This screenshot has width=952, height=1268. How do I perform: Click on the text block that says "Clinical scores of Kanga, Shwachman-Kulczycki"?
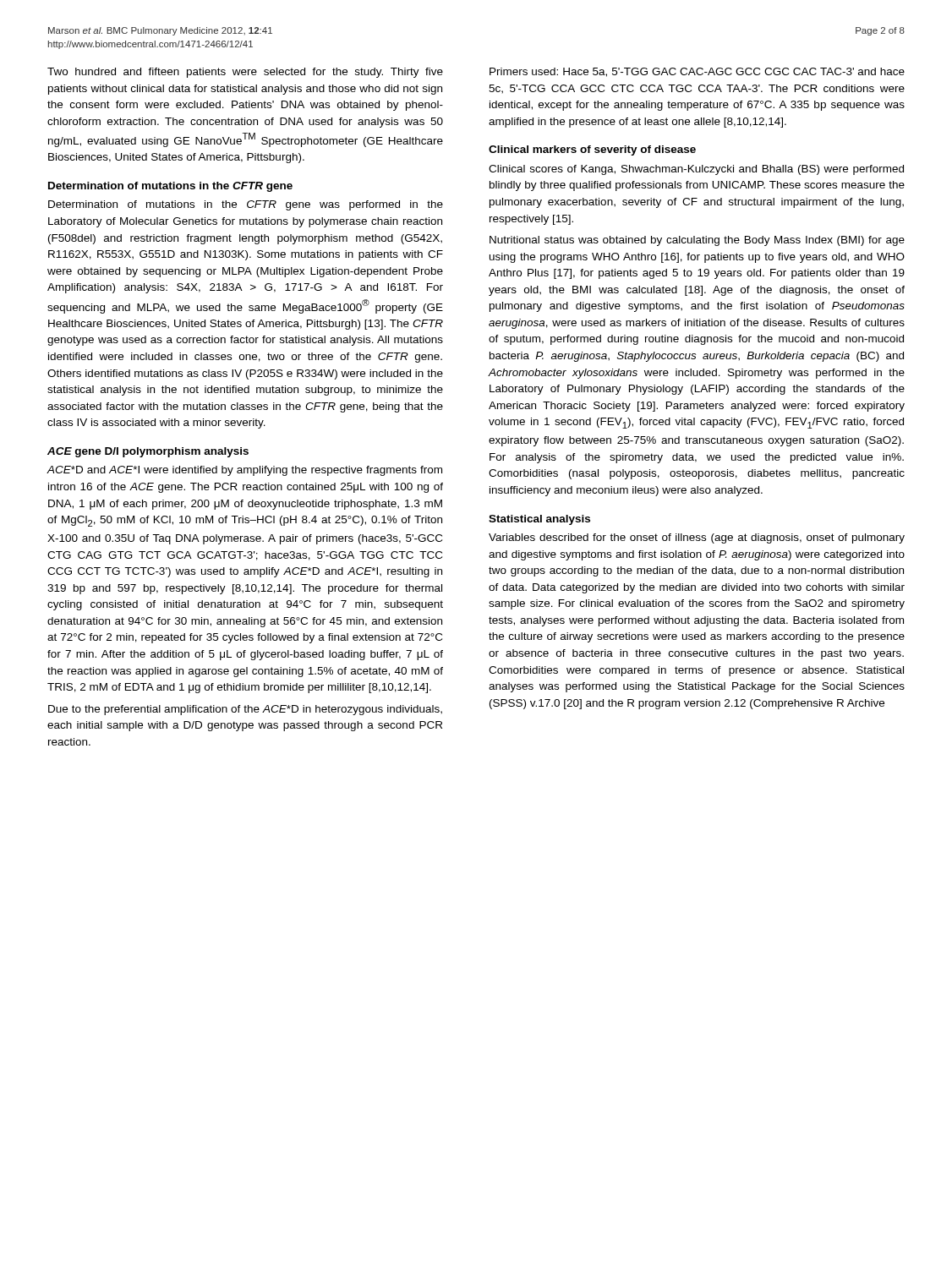pos(697,329)
